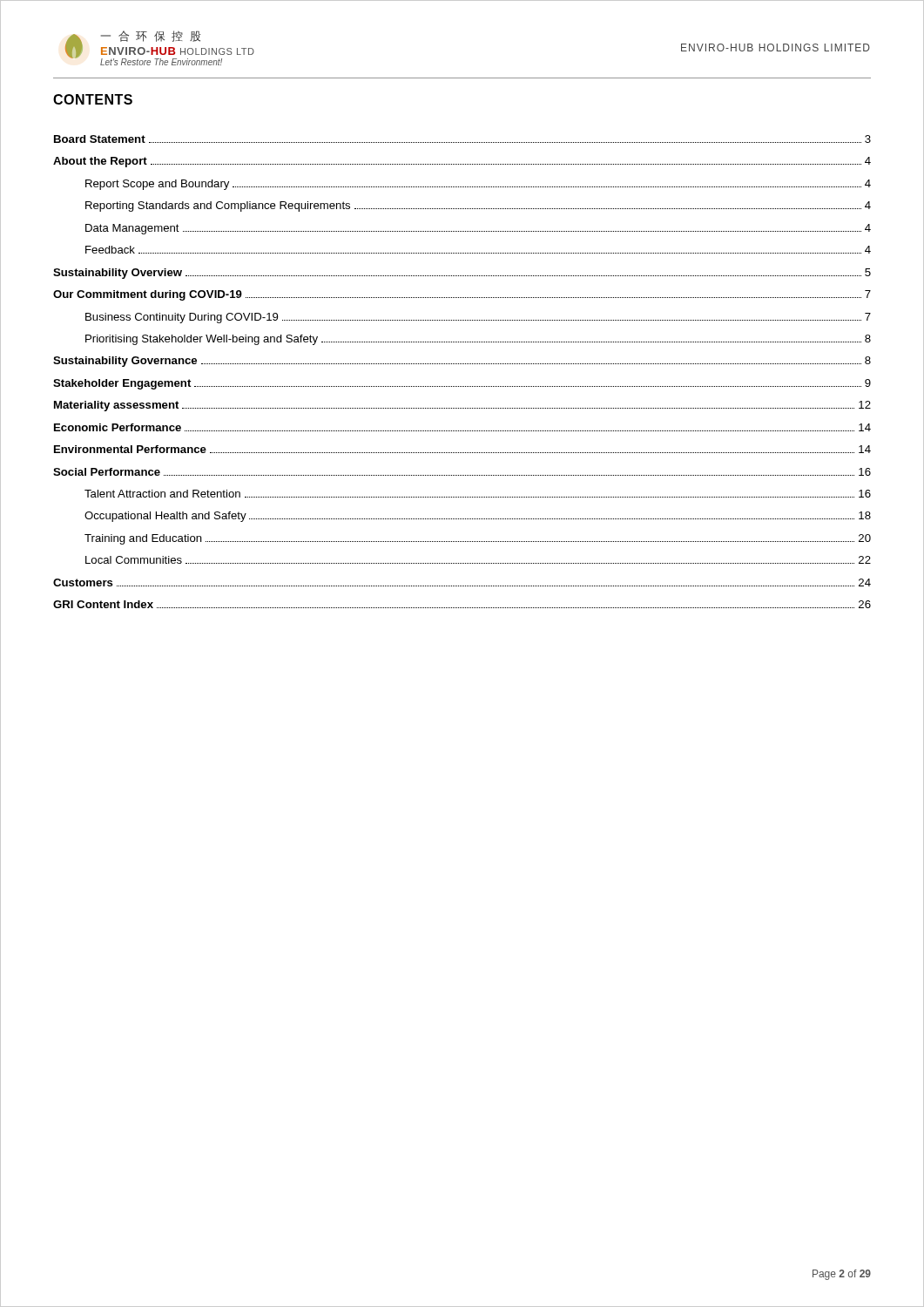Click on the region starting "Our Commitment during"

462,295
